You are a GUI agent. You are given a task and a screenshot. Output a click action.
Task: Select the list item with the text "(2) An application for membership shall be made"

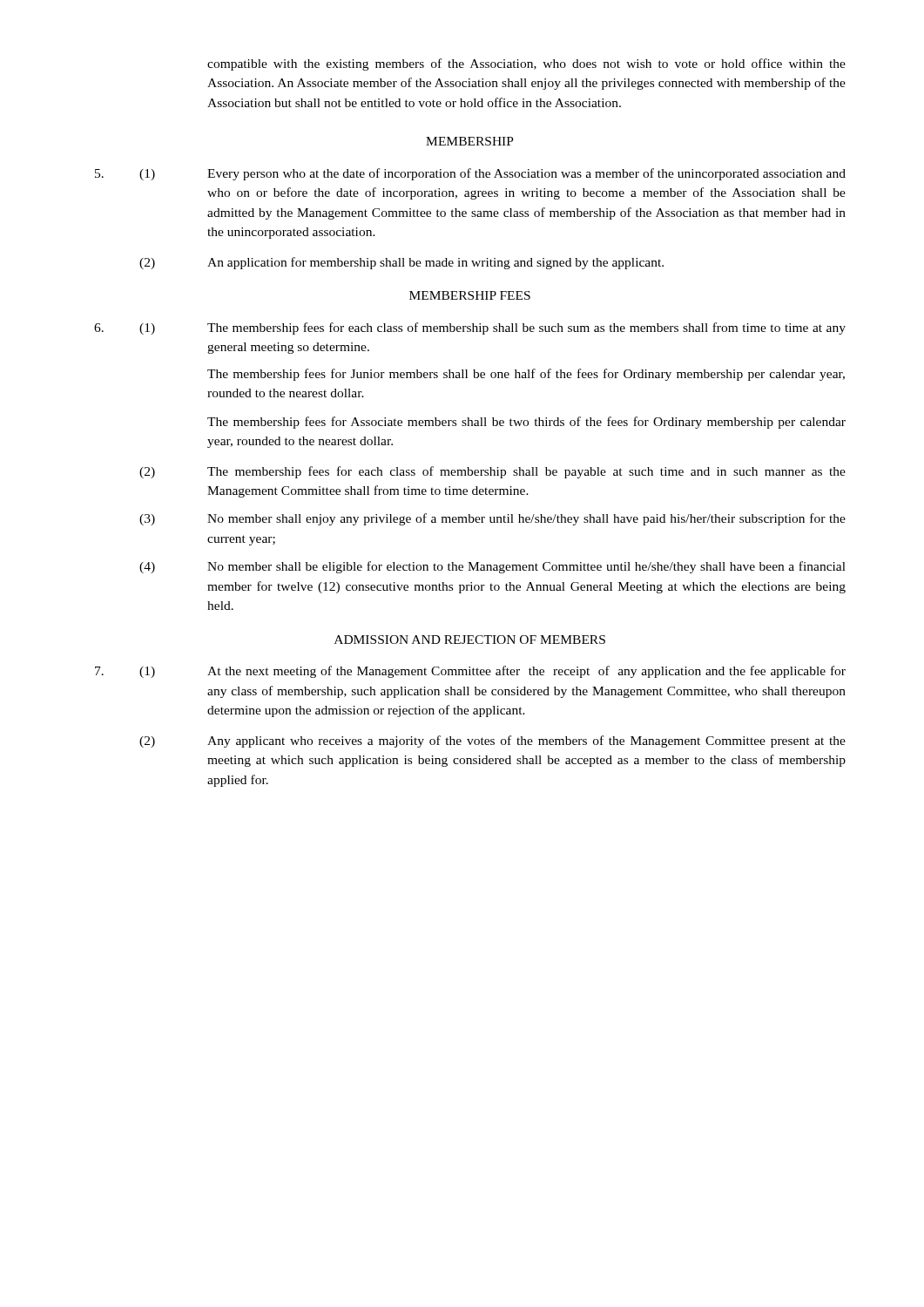(x=470, y=262)
